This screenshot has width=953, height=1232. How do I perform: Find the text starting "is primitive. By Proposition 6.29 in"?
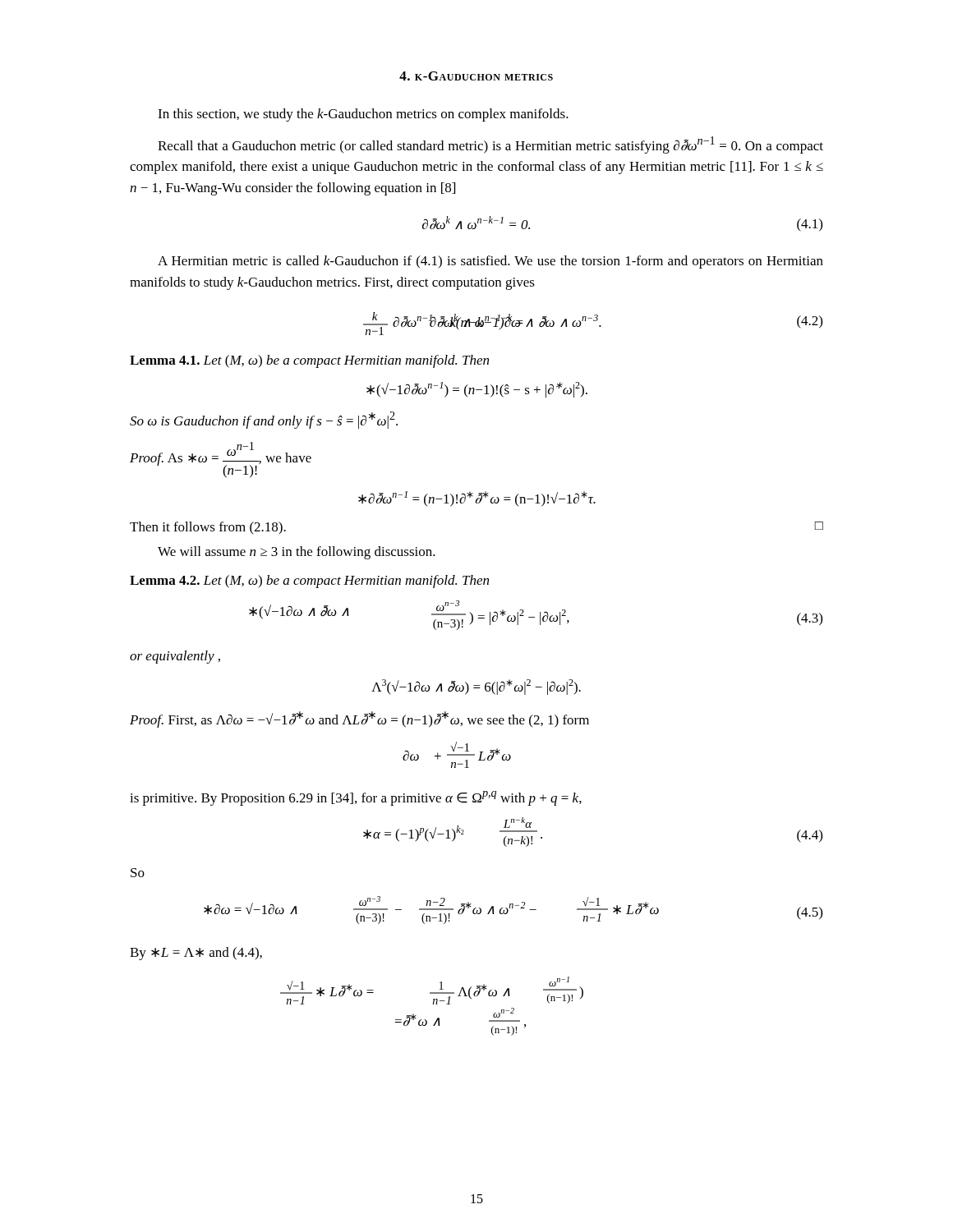[x=356, y=796]
